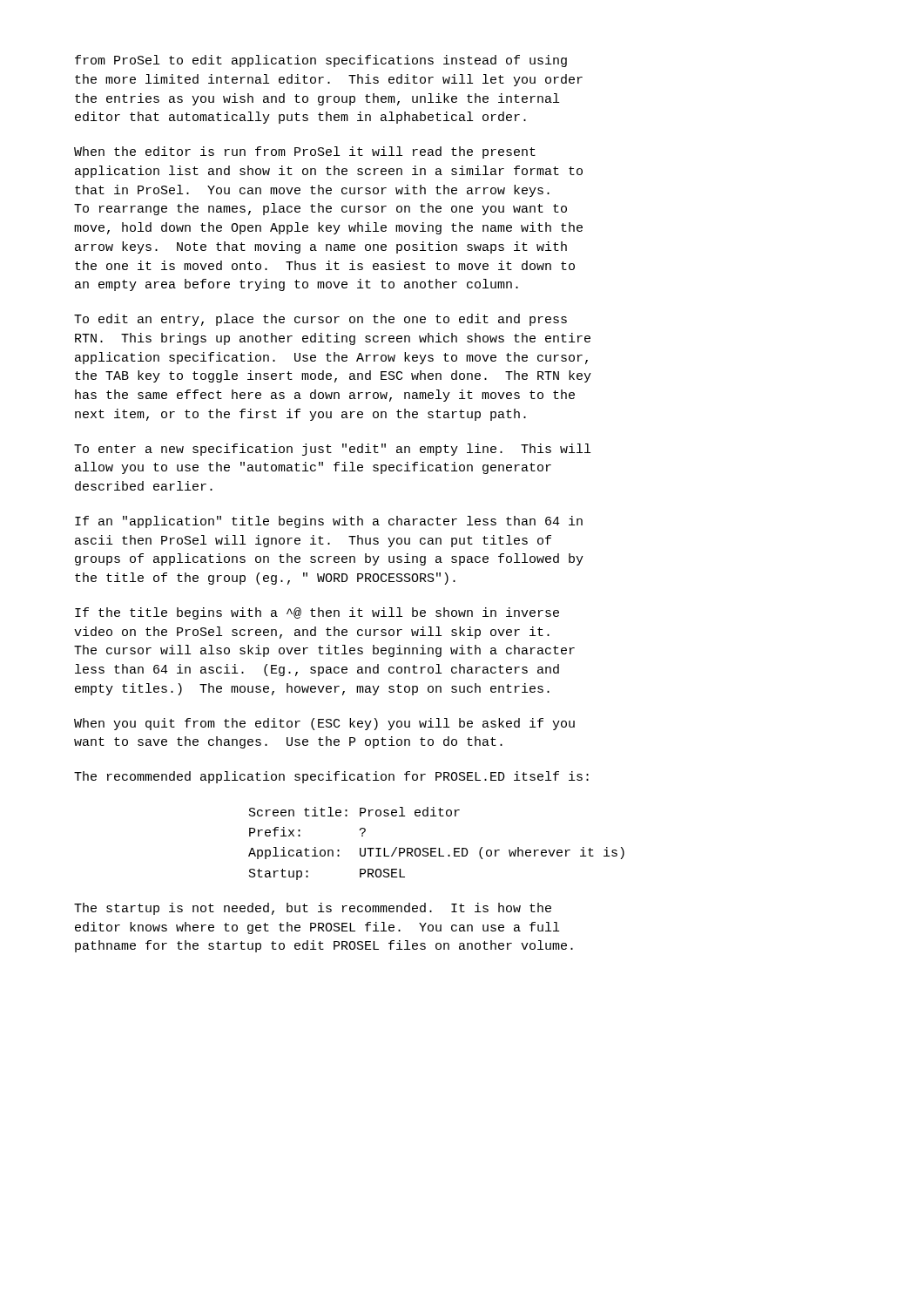Locate the block of text that opens with "The startup is"

tap(325, 928)
